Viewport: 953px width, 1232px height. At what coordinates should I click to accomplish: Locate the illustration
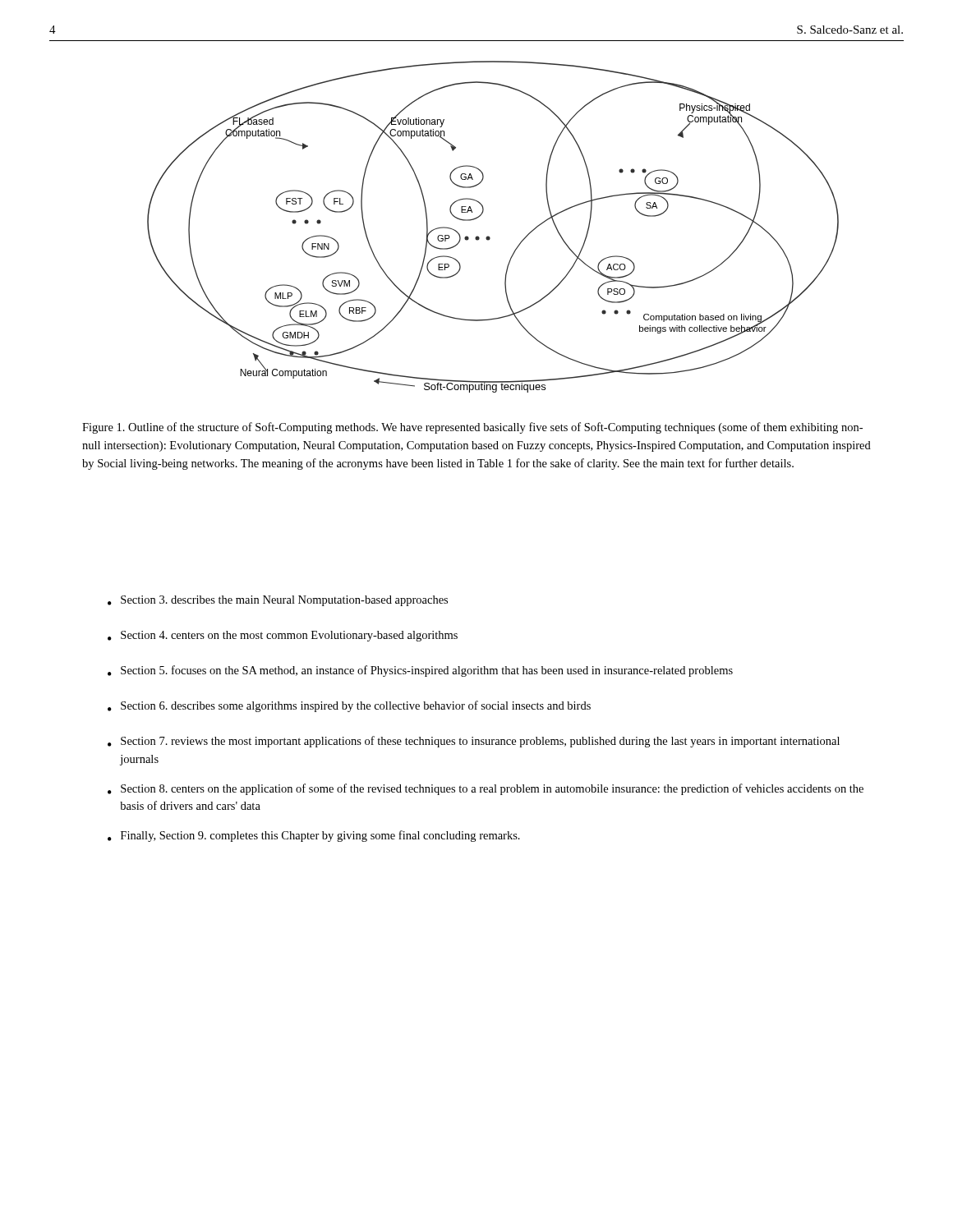(493, 230)
